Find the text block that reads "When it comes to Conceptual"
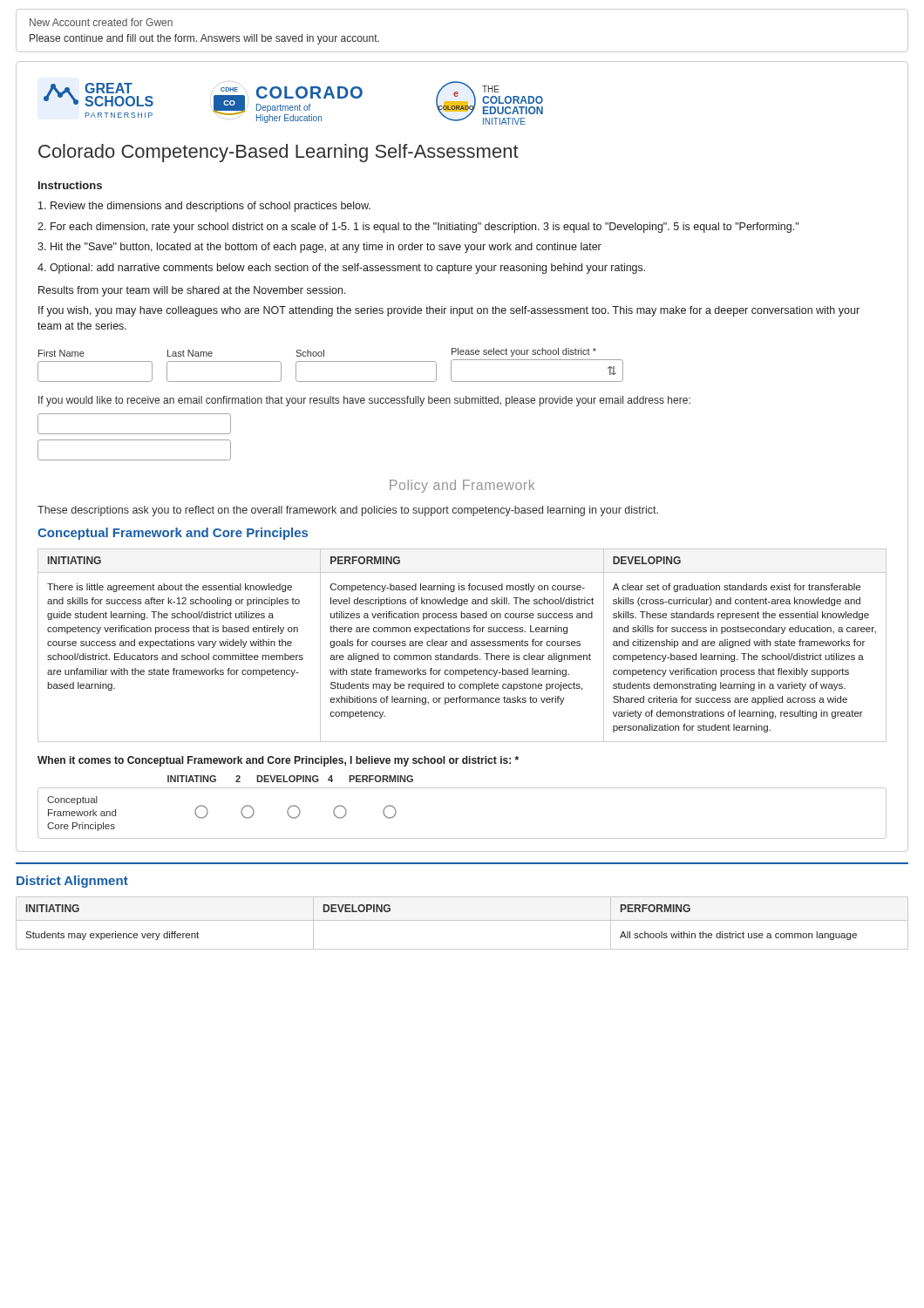This screenshot has width=924, height=1308. pyautogui.click(x=278, y=760)
